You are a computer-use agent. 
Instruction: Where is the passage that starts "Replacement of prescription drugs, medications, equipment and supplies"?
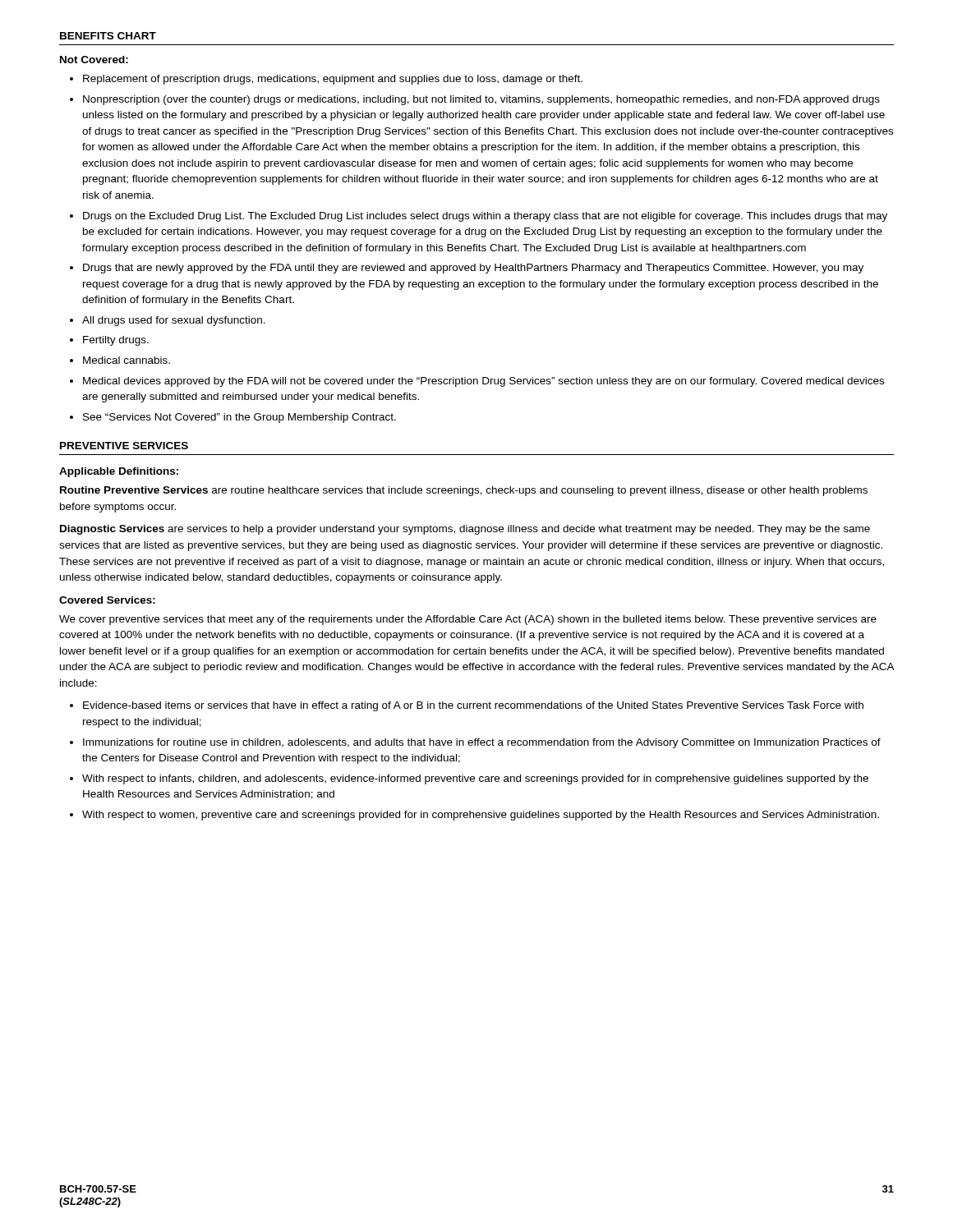pos(333,78)
